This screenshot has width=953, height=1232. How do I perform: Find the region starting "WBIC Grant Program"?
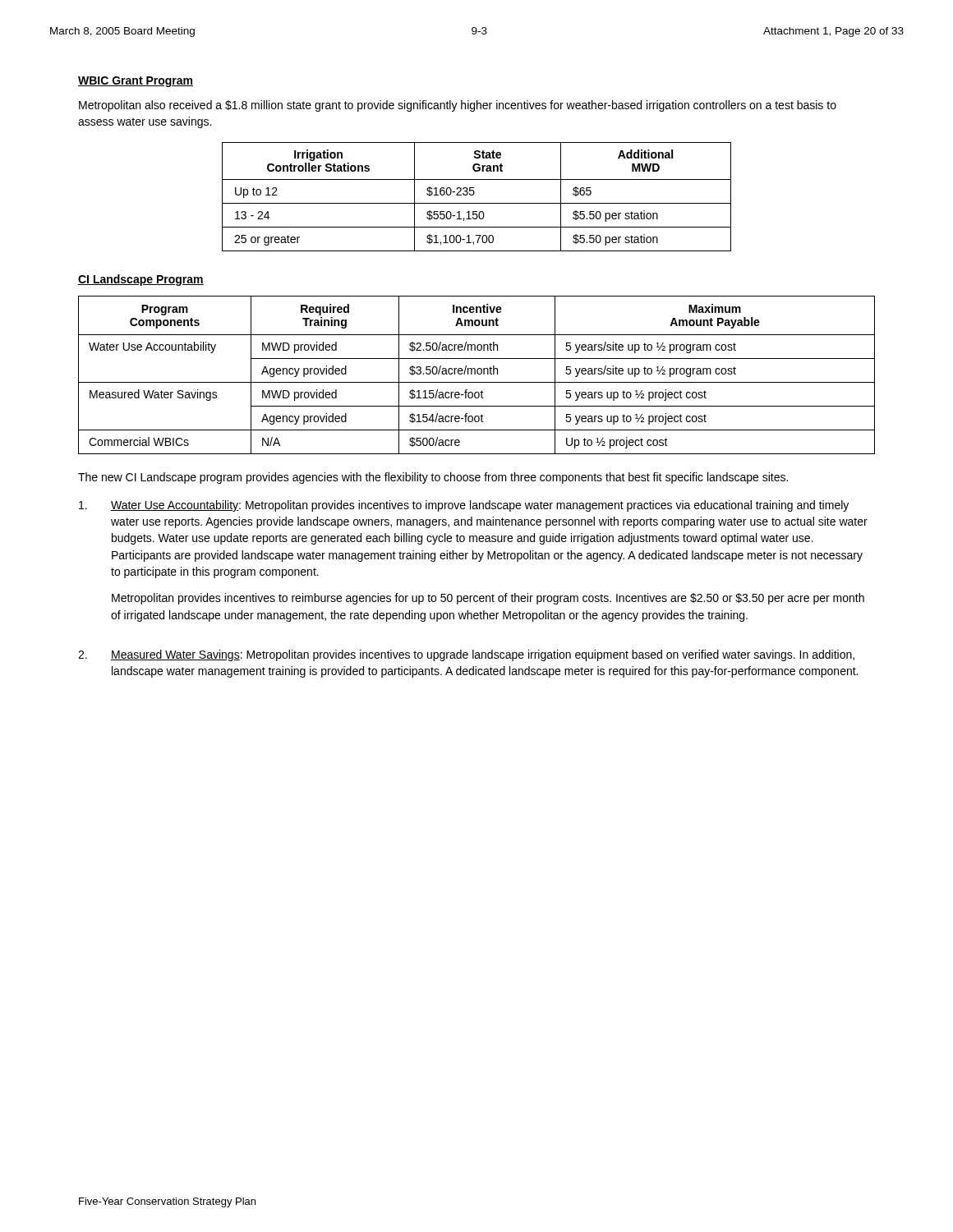[136, 81]
